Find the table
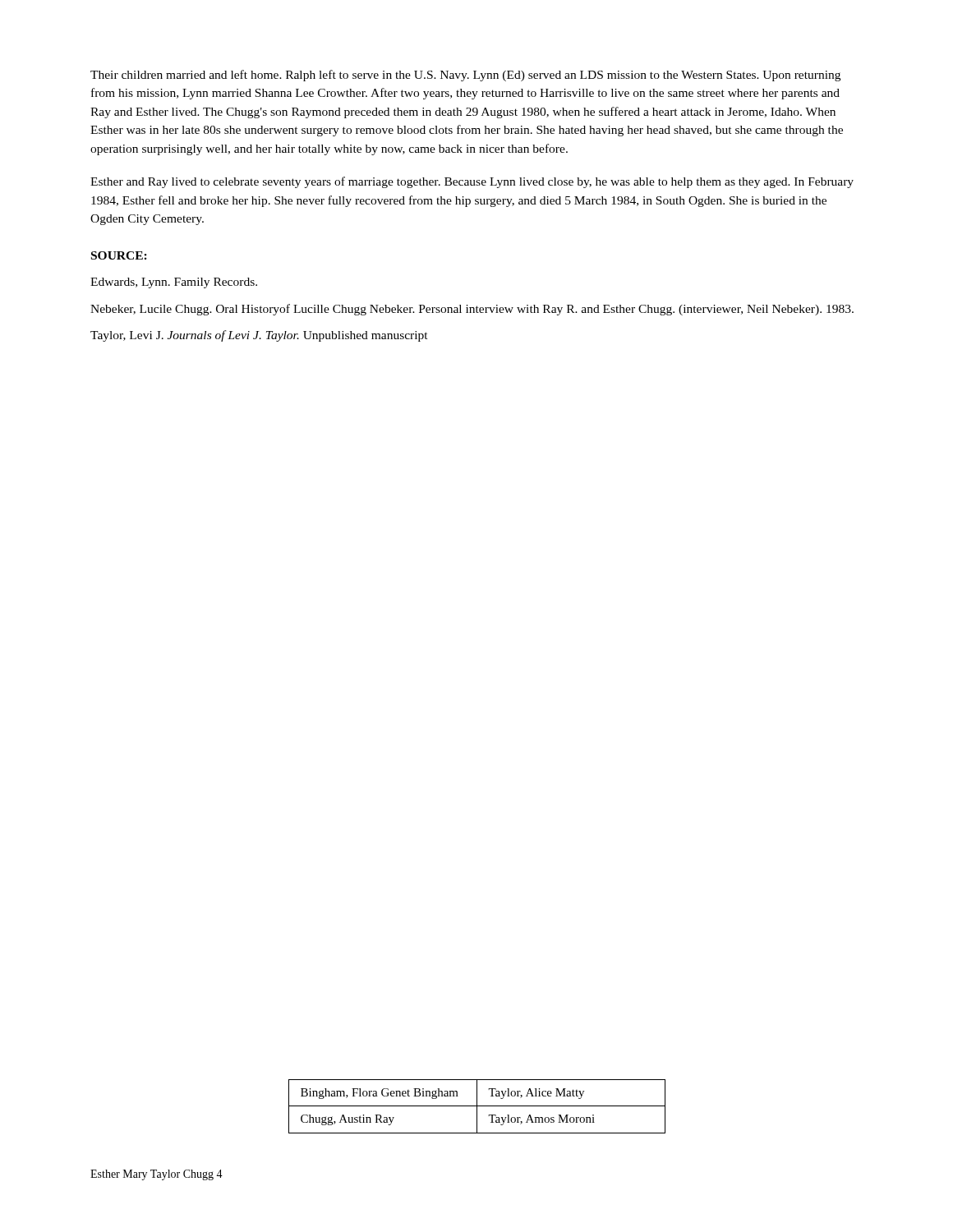Screen dimensions: 1232x953 tap(476, 1106)
